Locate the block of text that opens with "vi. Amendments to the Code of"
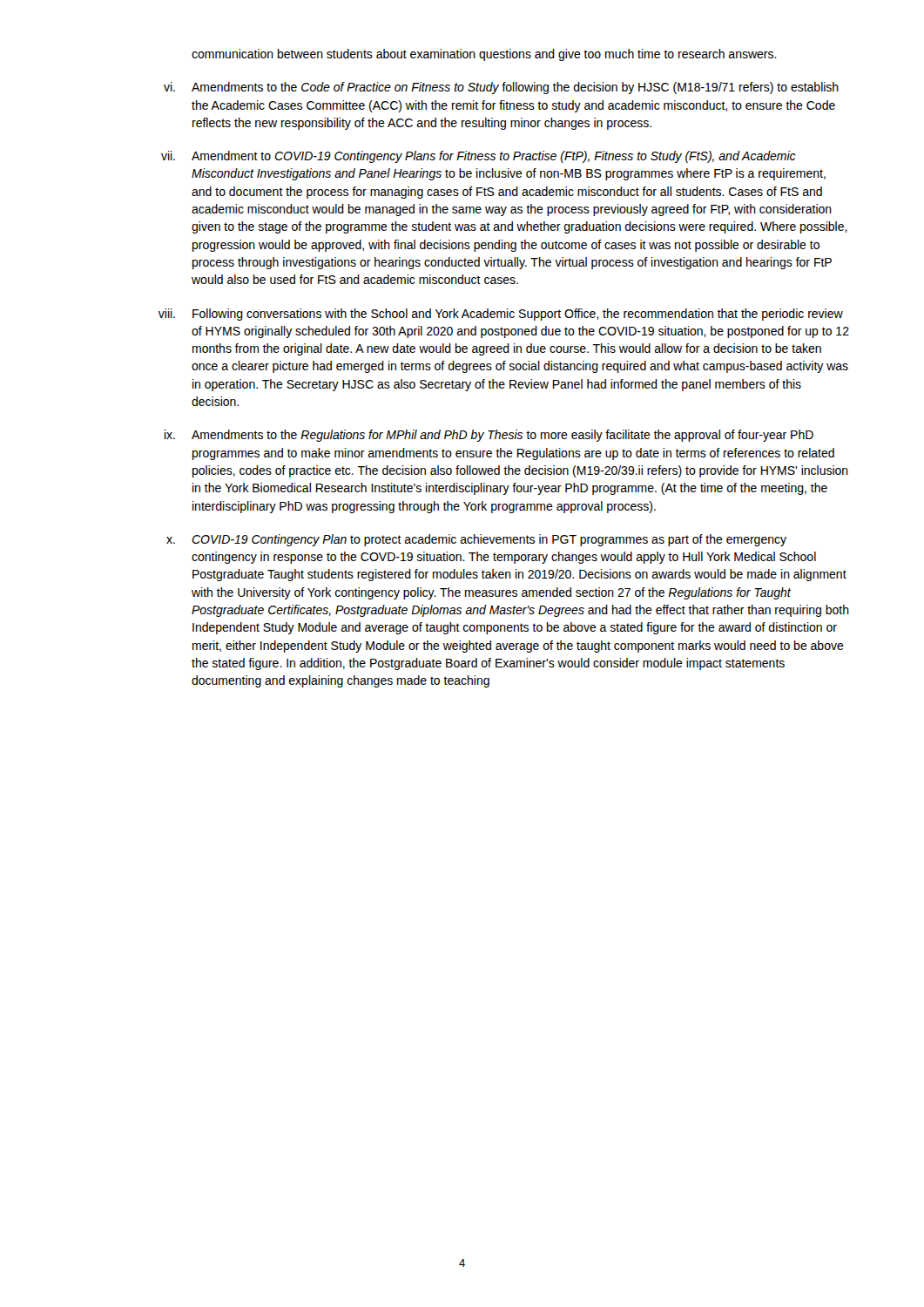924x1307 pixels. tap(469, 105)
